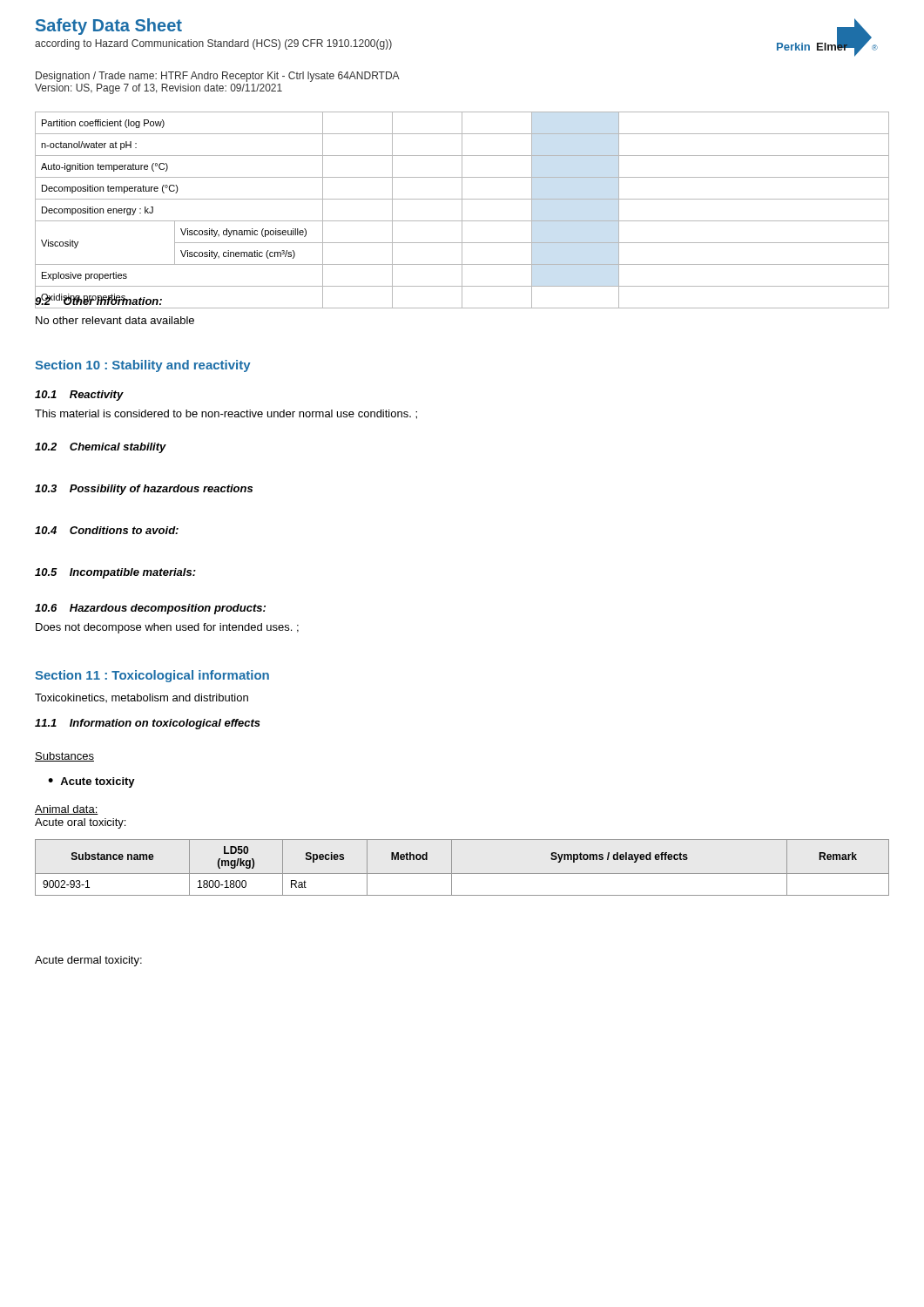The width and height of the screenshot is (924, 1307).
Task: Click on the table containing "n-octanol/water at pH :"
Action: (462, 210)
